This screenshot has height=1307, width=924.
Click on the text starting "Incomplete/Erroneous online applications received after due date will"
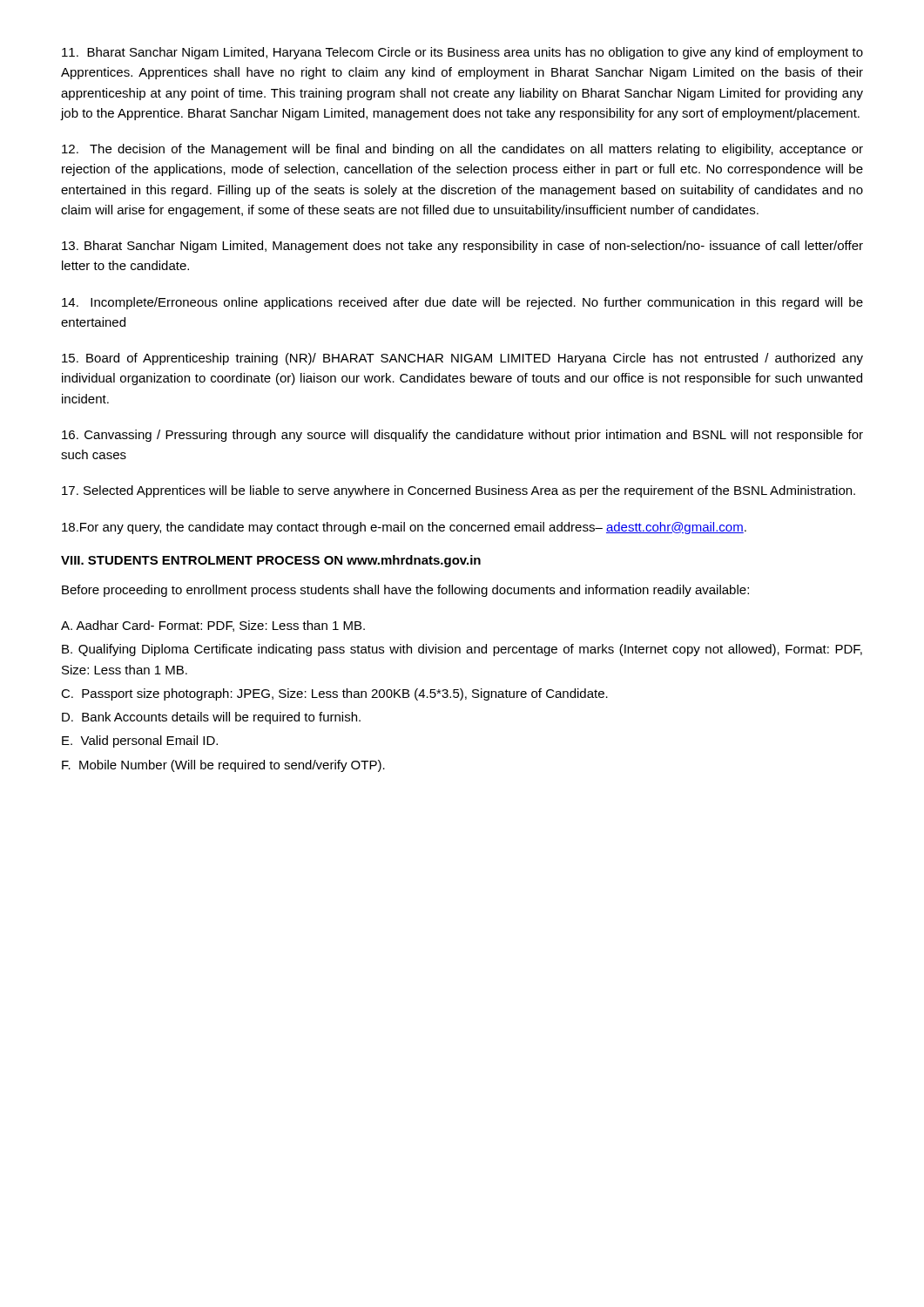coord(462,312)
